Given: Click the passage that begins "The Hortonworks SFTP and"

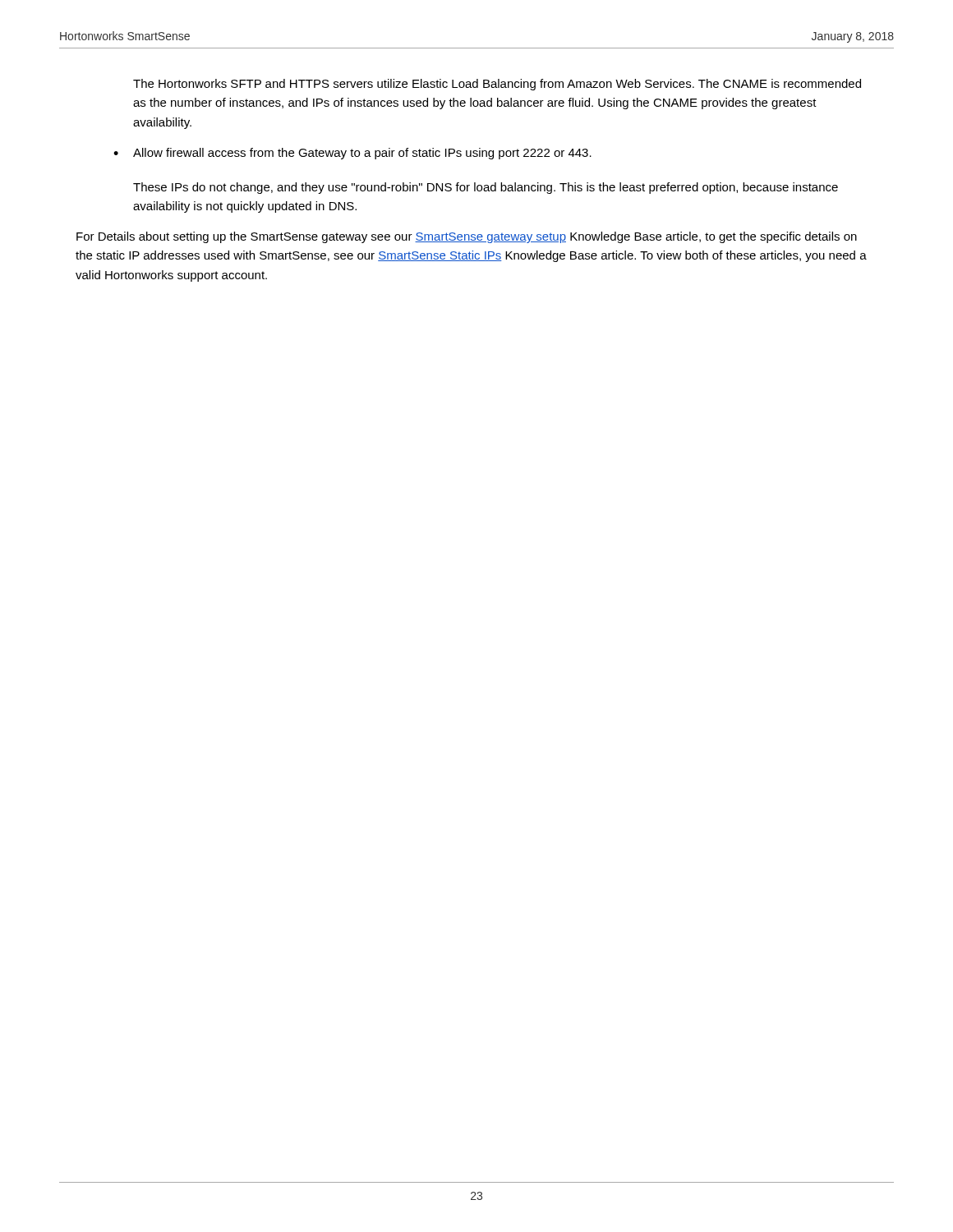Looking at the screenshot, I should (497, 102).
